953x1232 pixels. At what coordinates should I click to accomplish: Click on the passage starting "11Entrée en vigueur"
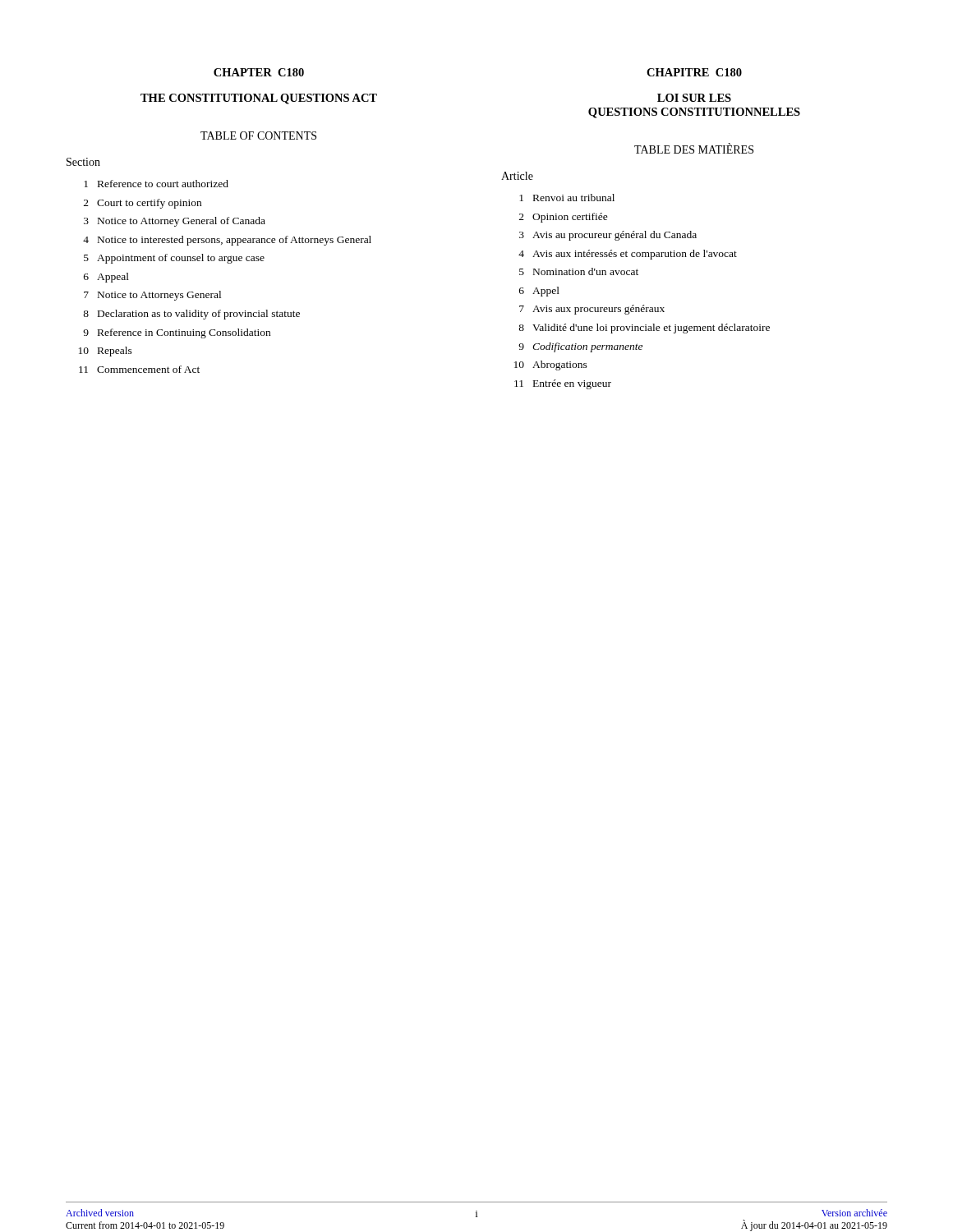(x=563, y=384)
